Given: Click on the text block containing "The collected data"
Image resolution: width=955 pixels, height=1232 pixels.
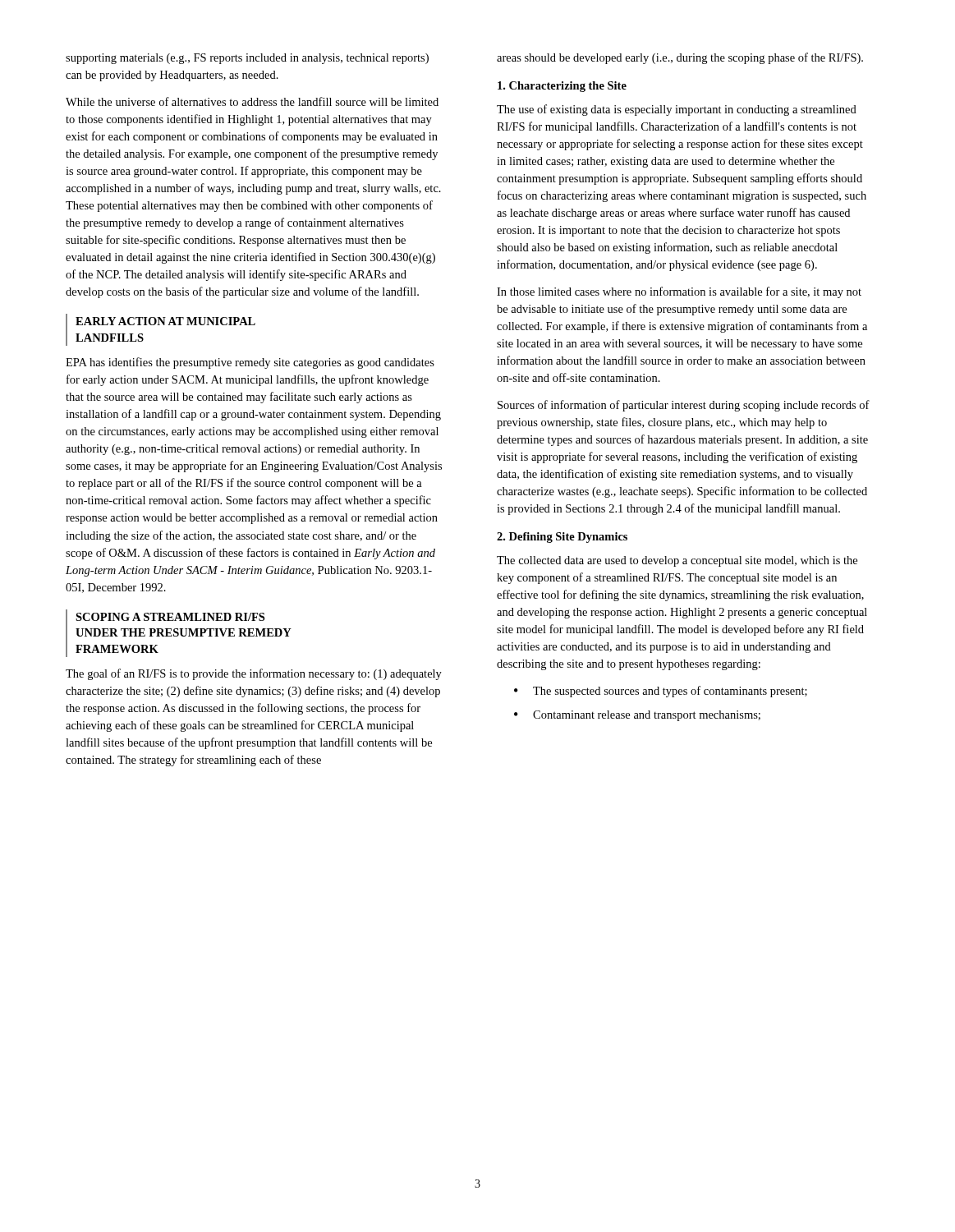Looking at the screenshot, I should [x=682, y=612].
